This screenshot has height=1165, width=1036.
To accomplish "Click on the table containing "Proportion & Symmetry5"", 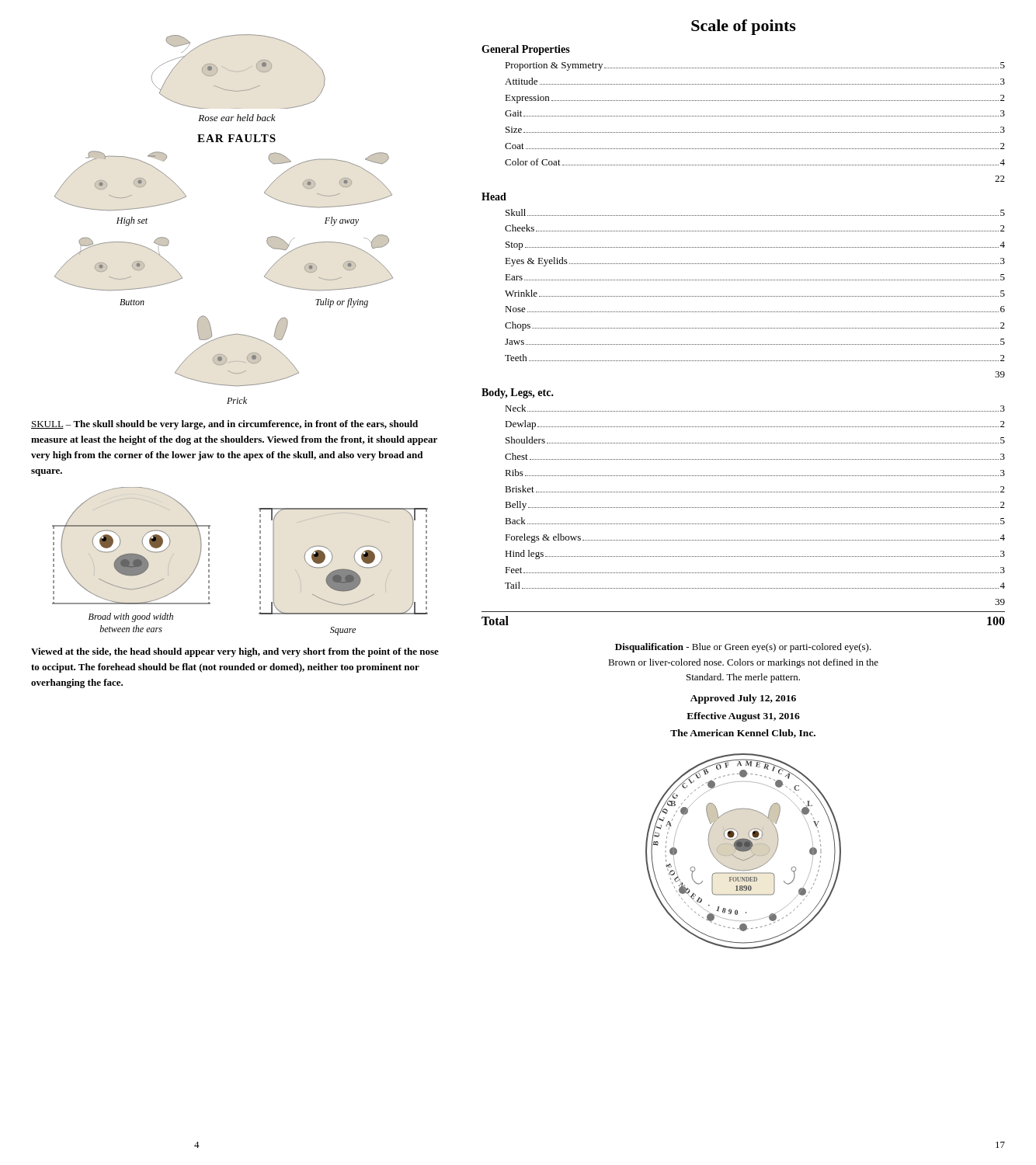I will [x=743, y=114].
